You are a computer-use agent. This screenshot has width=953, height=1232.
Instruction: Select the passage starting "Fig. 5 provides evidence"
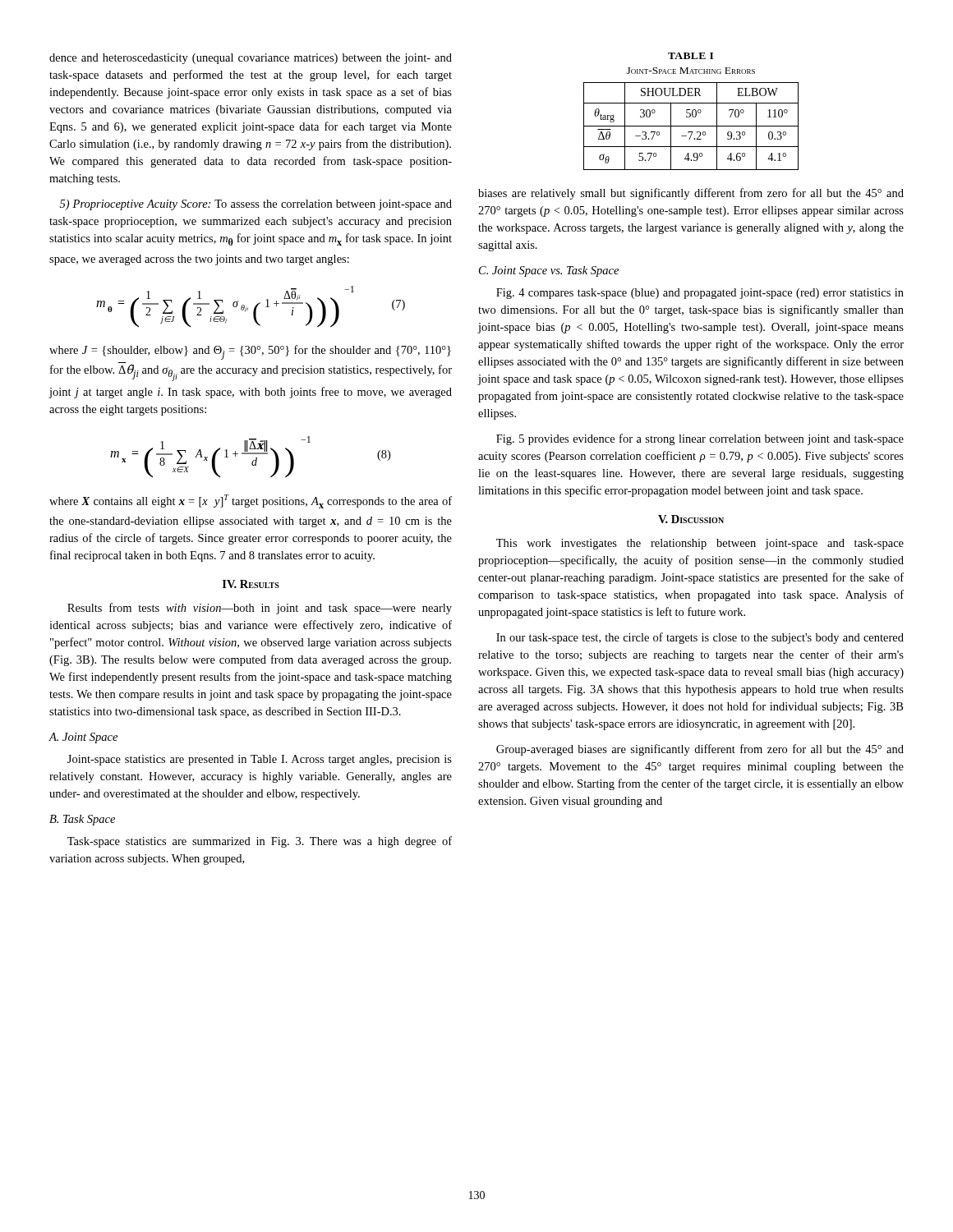coord(691,465)
